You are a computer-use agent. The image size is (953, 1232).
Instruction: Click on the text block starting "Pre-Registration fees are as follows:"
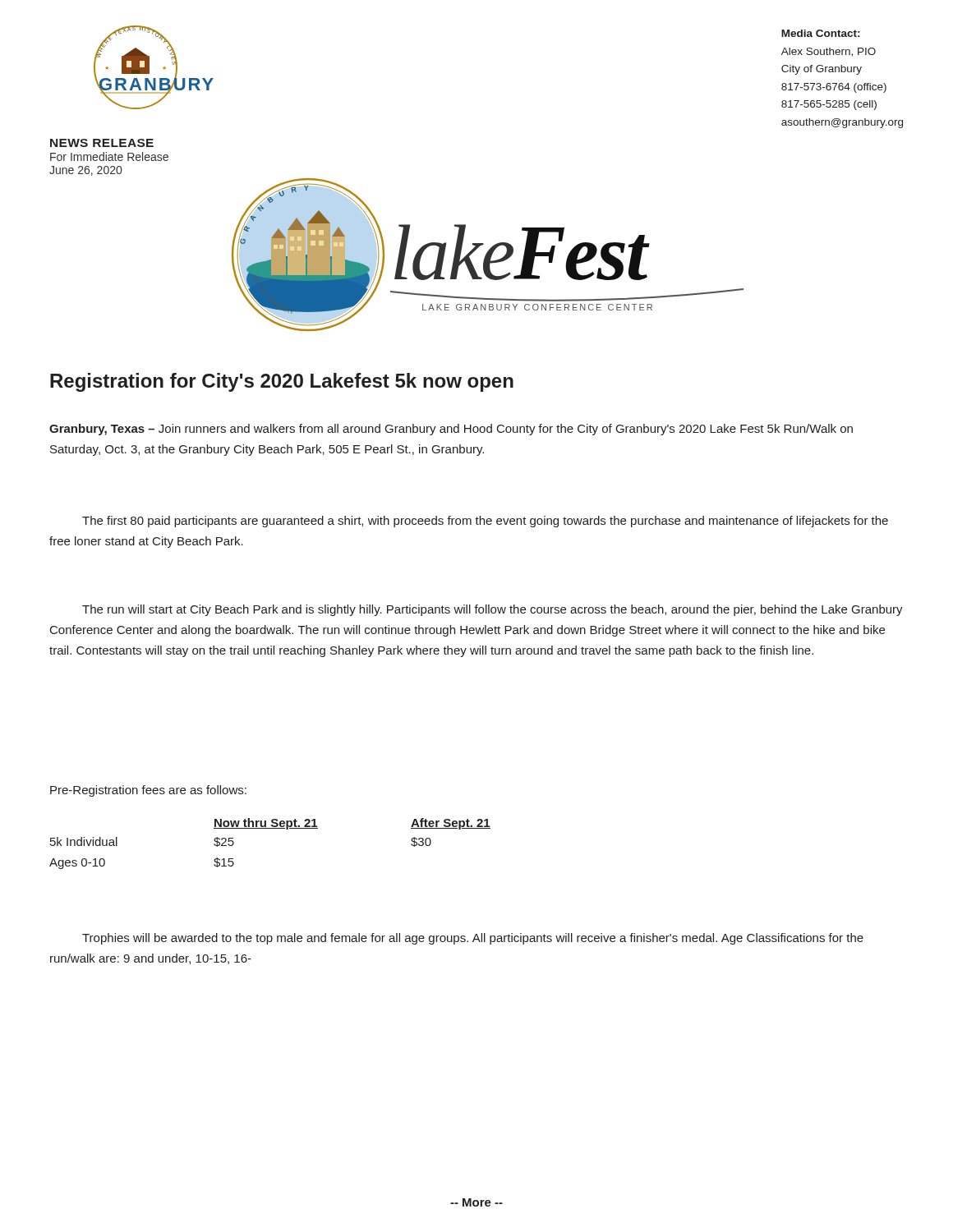click(x=148, y=790)
